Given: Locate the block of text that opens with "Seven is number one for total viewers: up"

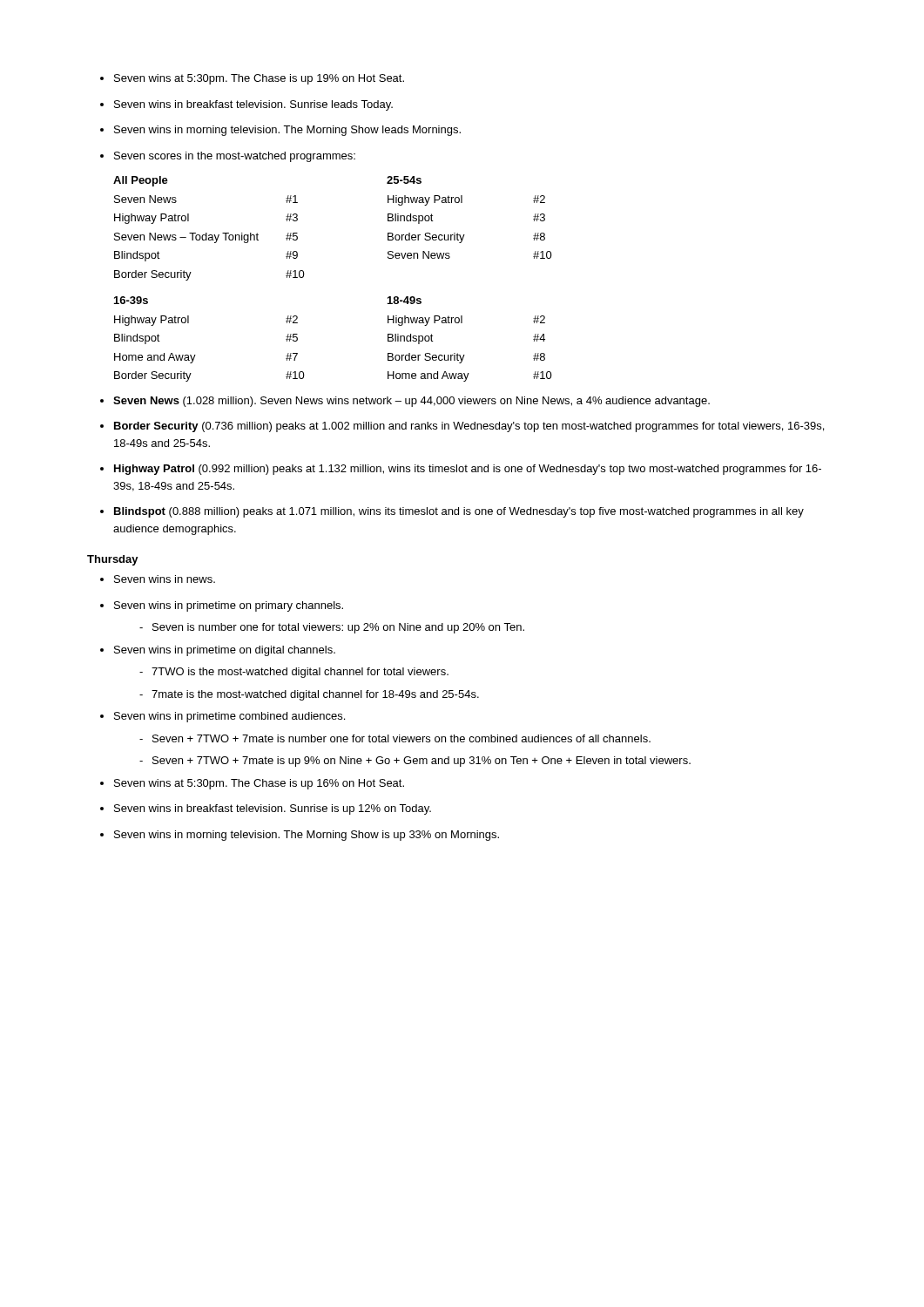Looking at the screenshot, I should tap(338, 627).
